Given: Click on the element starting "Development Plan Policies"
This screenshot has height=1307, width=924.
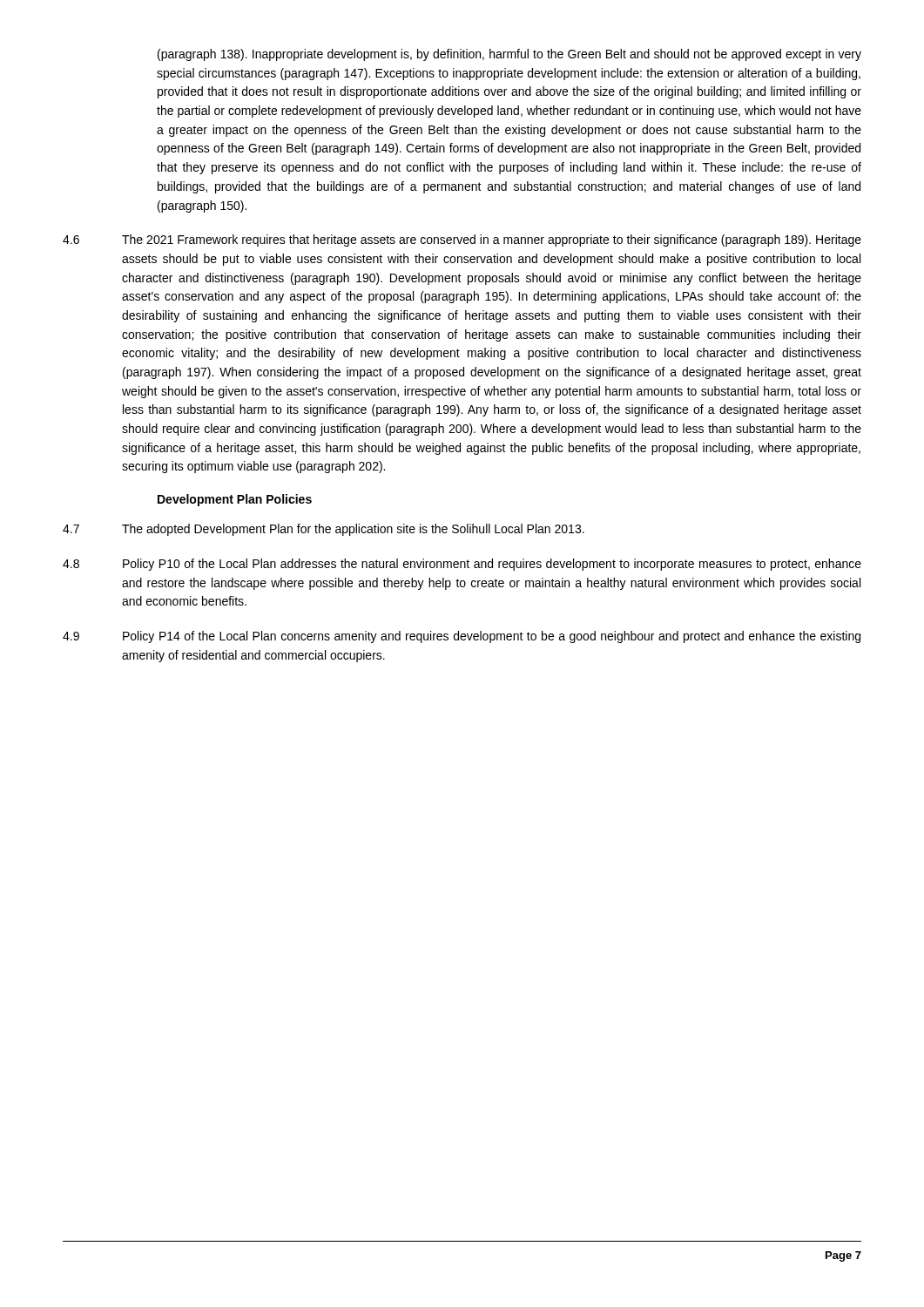Looking at the screenshot, I should tap(234, 499).
